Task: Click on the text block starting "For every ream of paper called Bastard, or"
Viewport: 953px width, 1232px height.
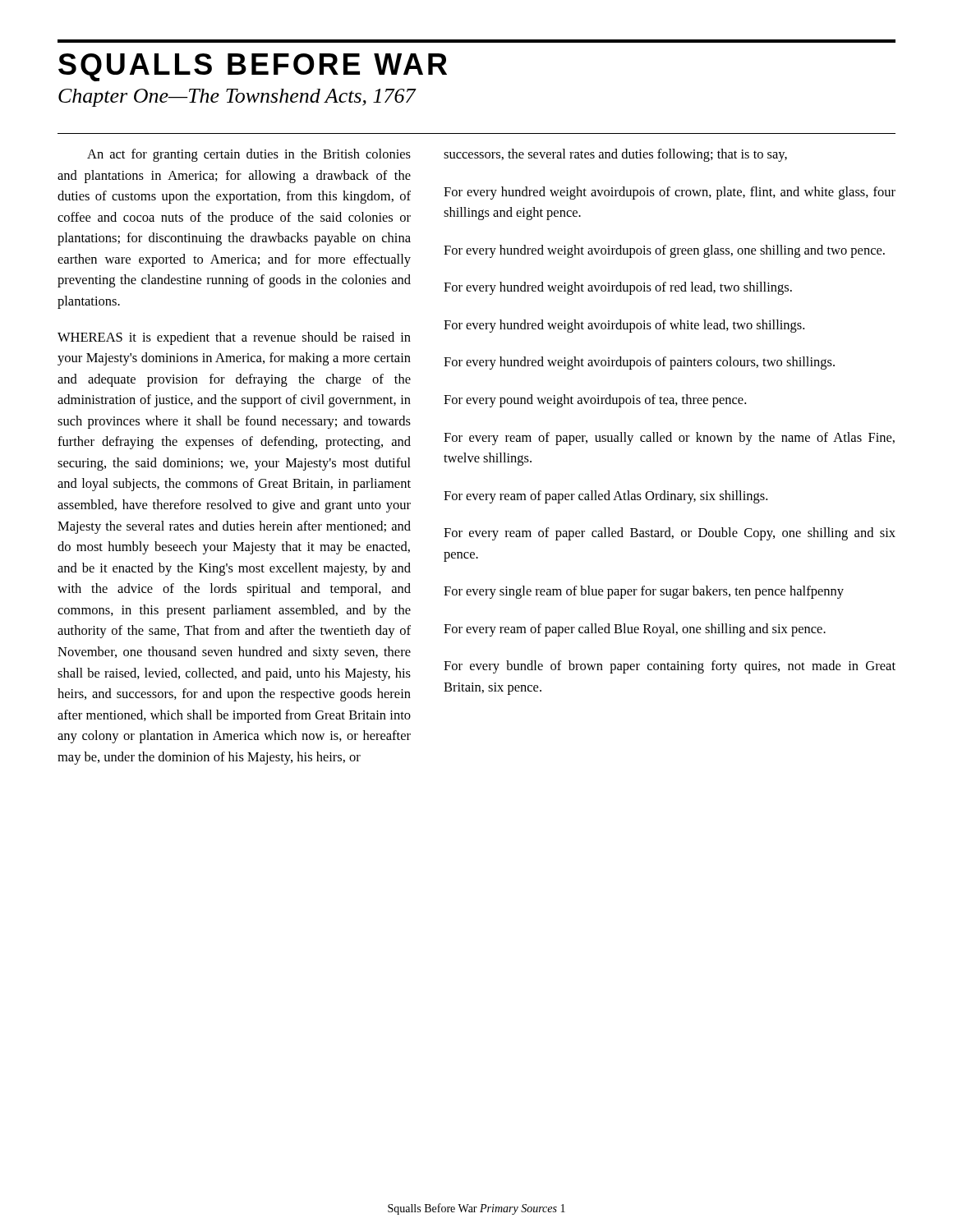Action: click(x=670, y=543)
